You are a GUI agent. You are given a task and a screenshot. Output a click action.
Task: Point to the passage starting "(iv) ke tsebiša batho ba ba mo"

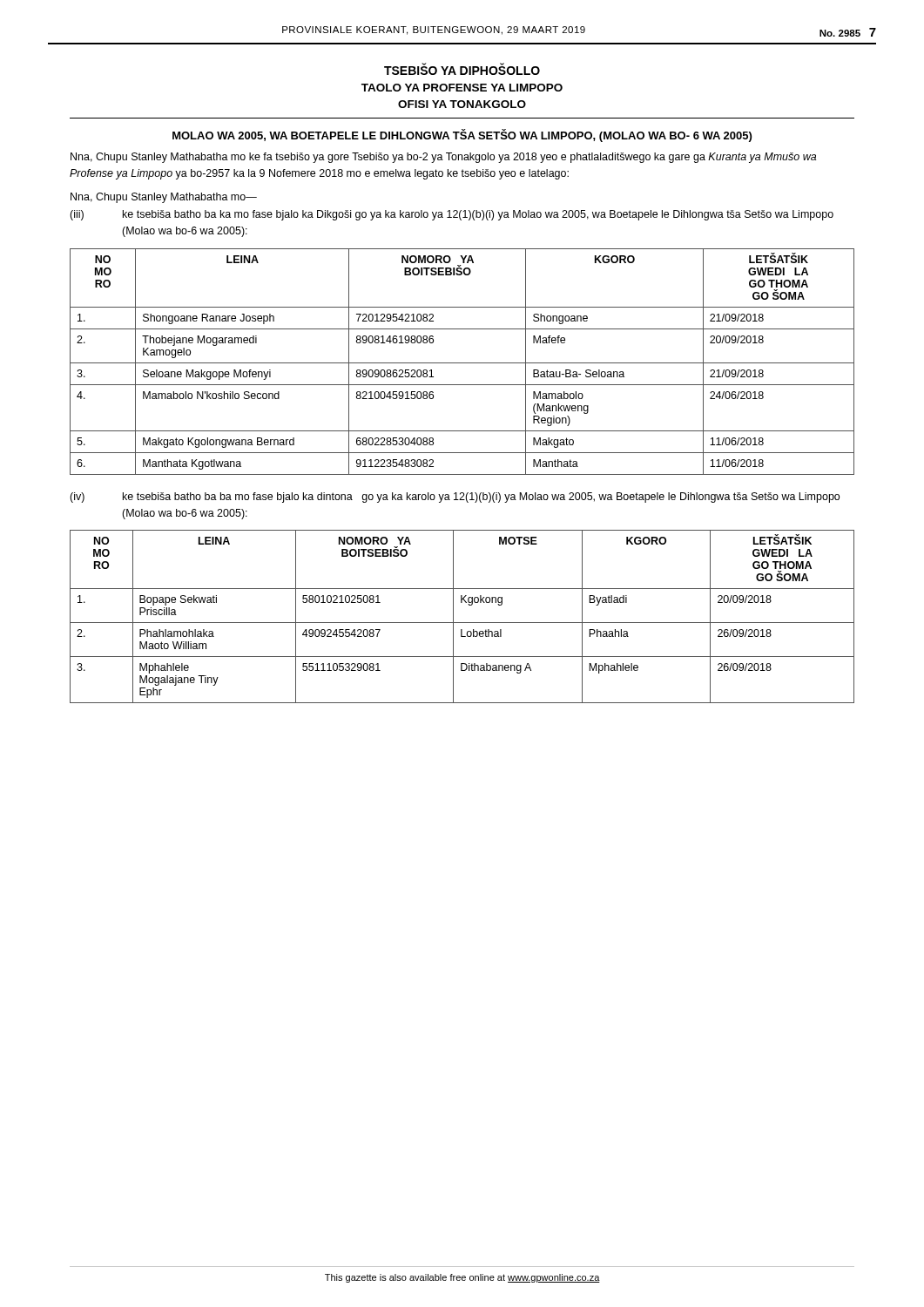(462, 505)
